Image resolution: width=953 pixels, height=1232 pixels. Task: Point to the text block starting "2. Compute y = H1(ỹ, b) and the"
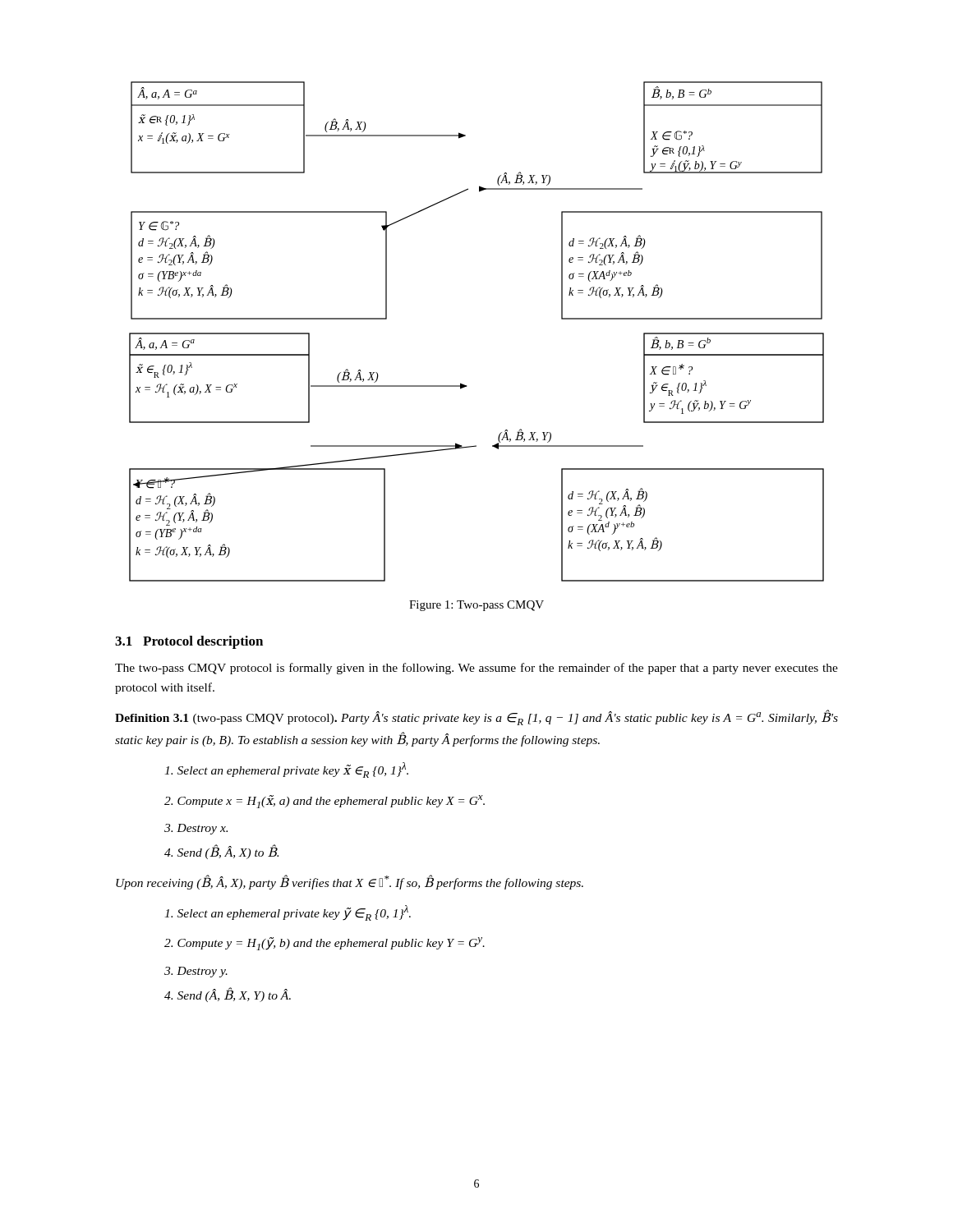(x=325, y=943)
